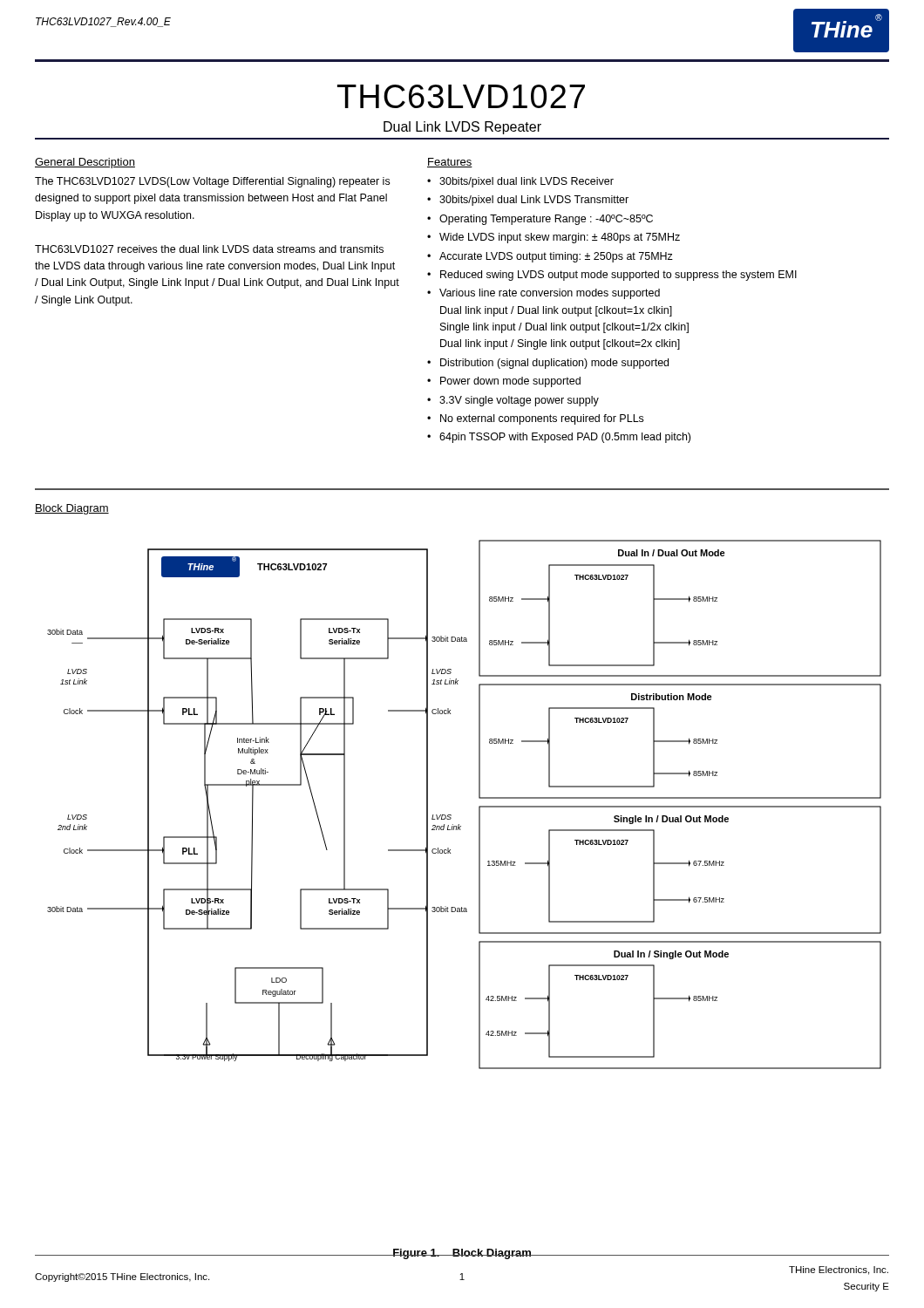The height and width of the screenshot is (1308, 924).
Task: Point to the block beginning "No external components"
Action: pyautogui.click(x=542, y=418)
